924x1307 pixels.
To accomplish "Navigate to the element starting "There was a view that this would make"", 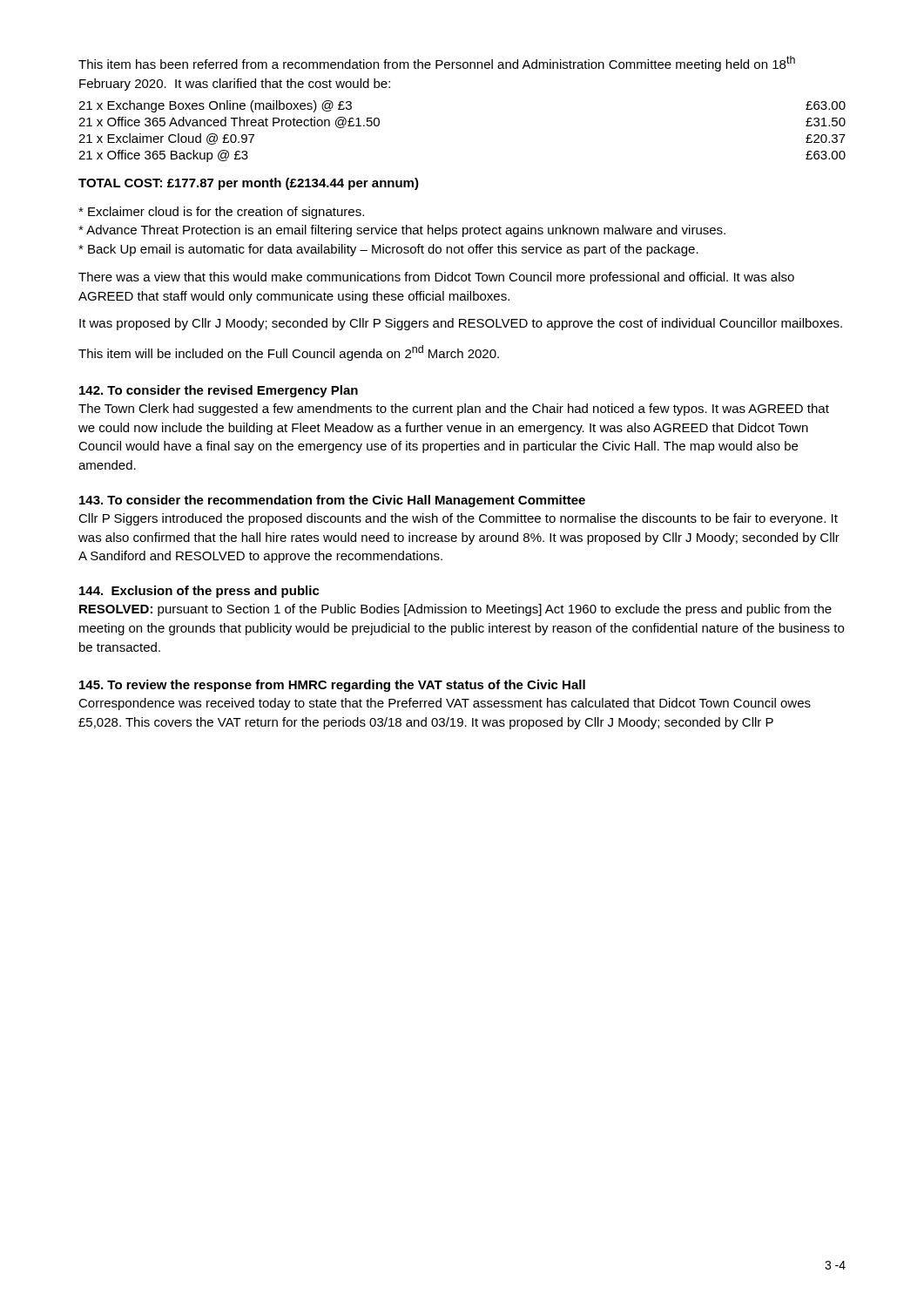I will click(436, 286).
